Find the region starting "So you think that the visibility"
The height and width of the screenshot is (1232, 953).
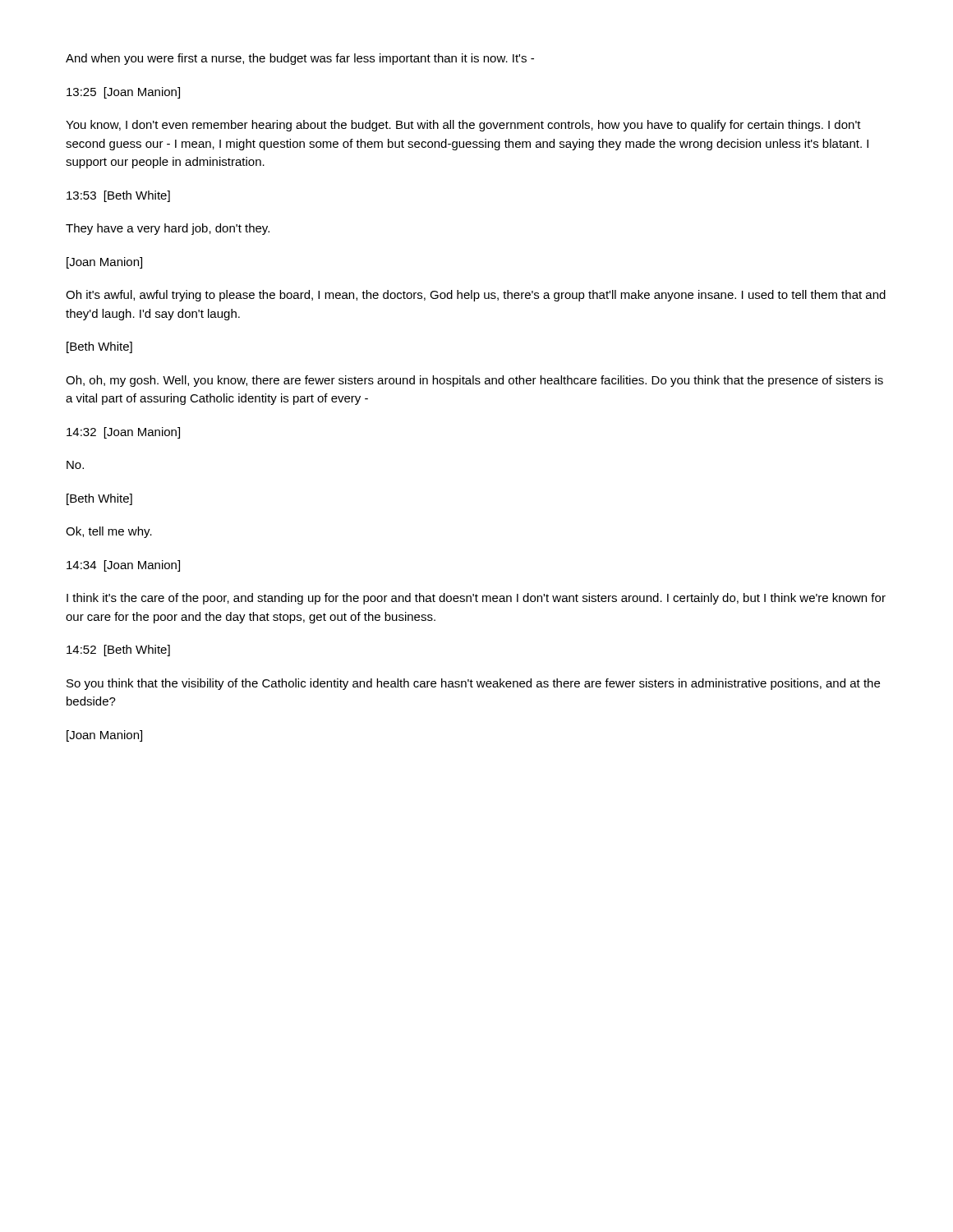click(x=473, y=692)
